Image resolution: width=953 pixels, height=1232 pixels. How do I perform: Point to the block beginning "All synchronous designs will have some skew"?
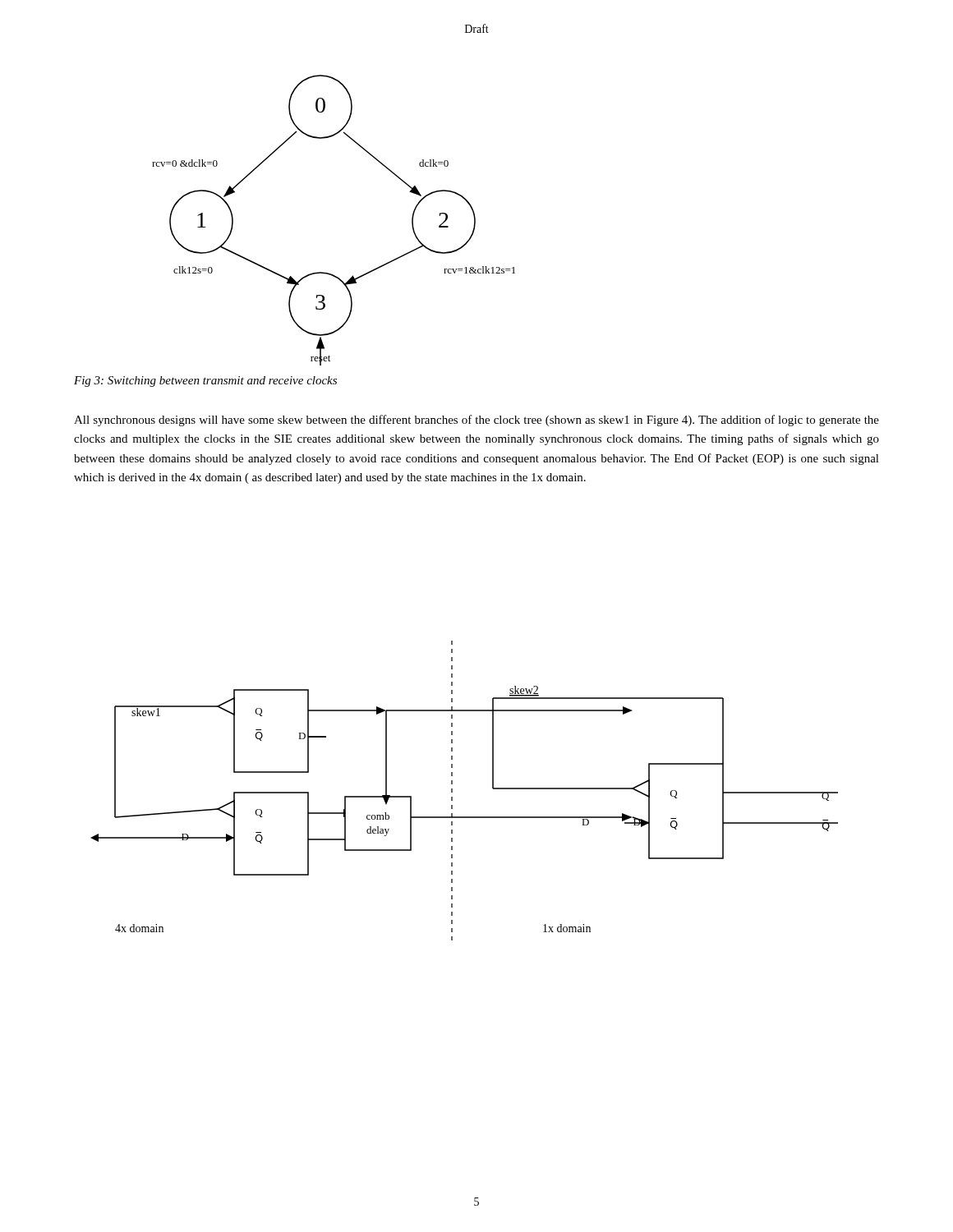click(x=476, y=448)
